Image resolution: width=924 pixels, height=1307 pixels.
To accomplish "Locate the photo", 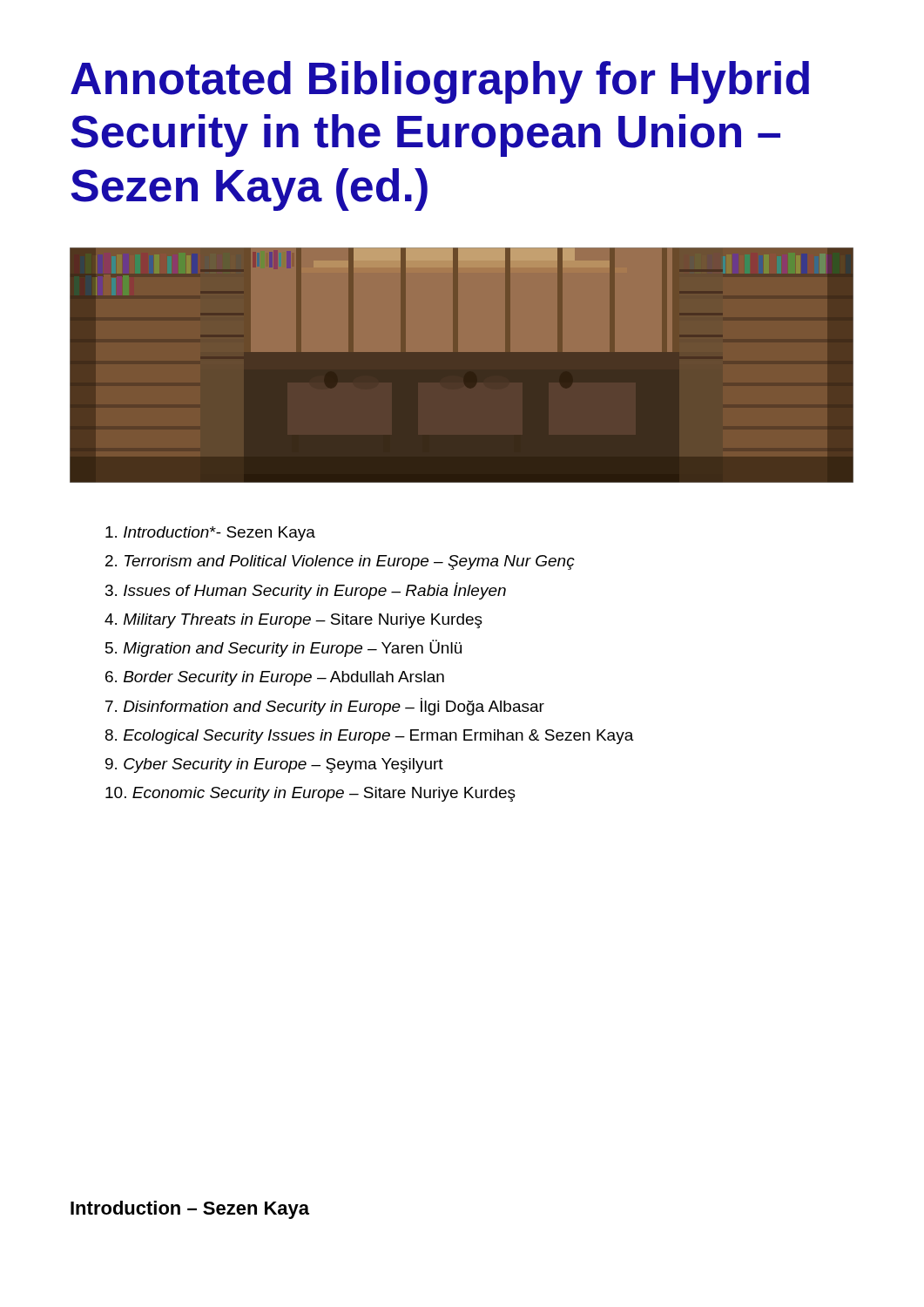I will click(462, 367).
